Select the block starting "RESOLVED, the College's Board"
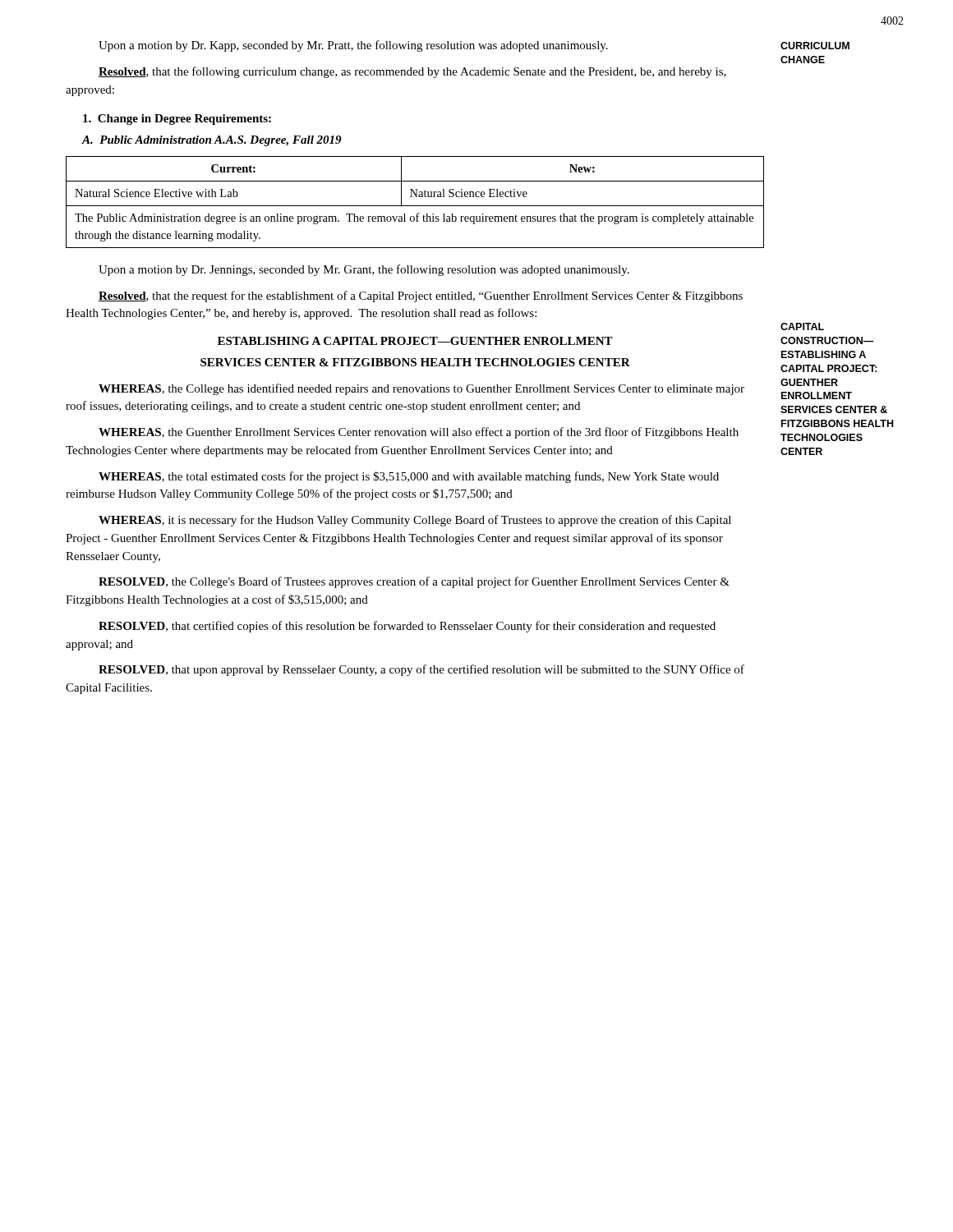Screen dimensions: 1232x953 (415, 591)
